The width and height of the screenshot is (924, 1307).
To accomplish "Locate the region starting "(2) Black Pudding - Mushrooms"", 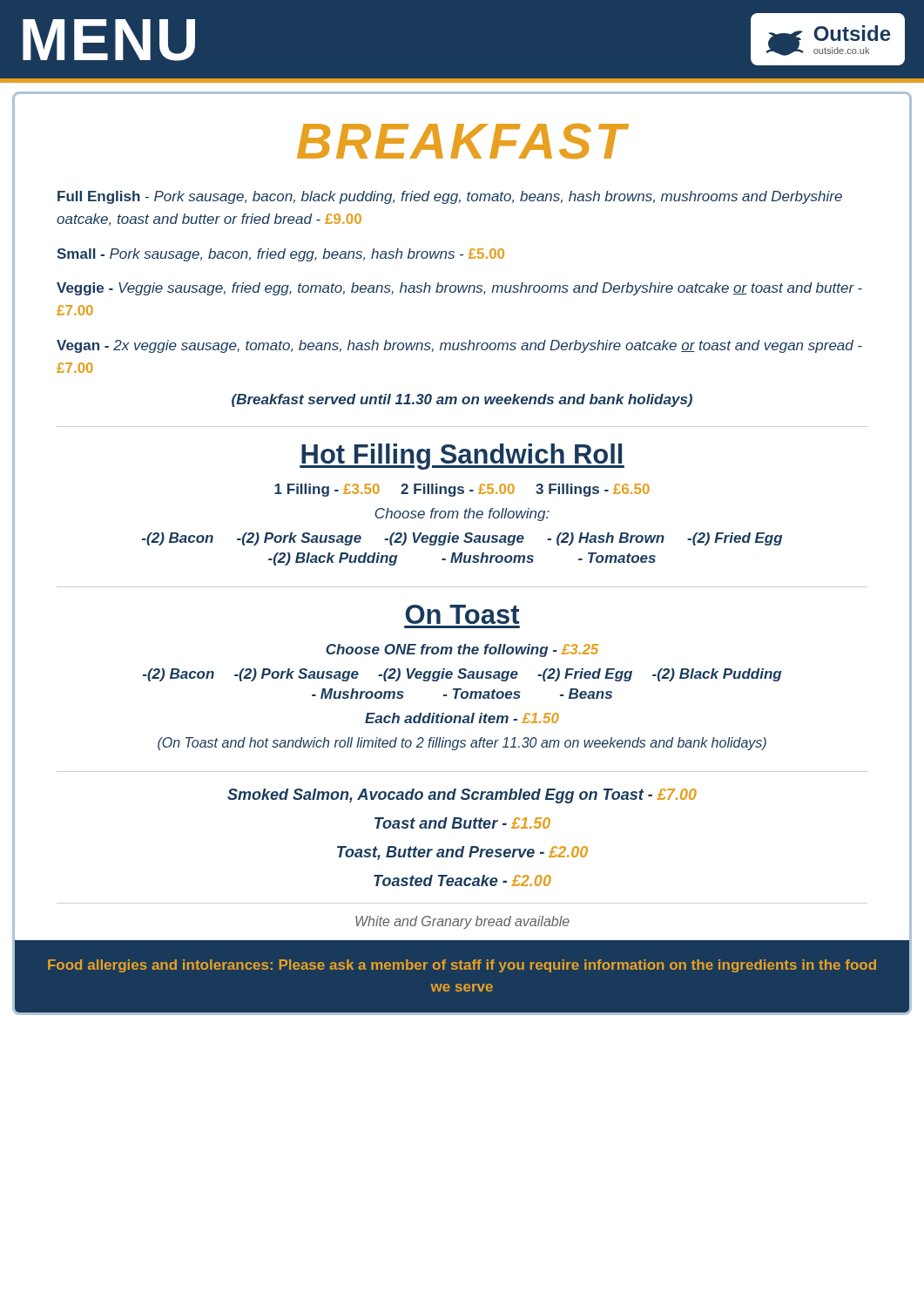I will [462, 559].
